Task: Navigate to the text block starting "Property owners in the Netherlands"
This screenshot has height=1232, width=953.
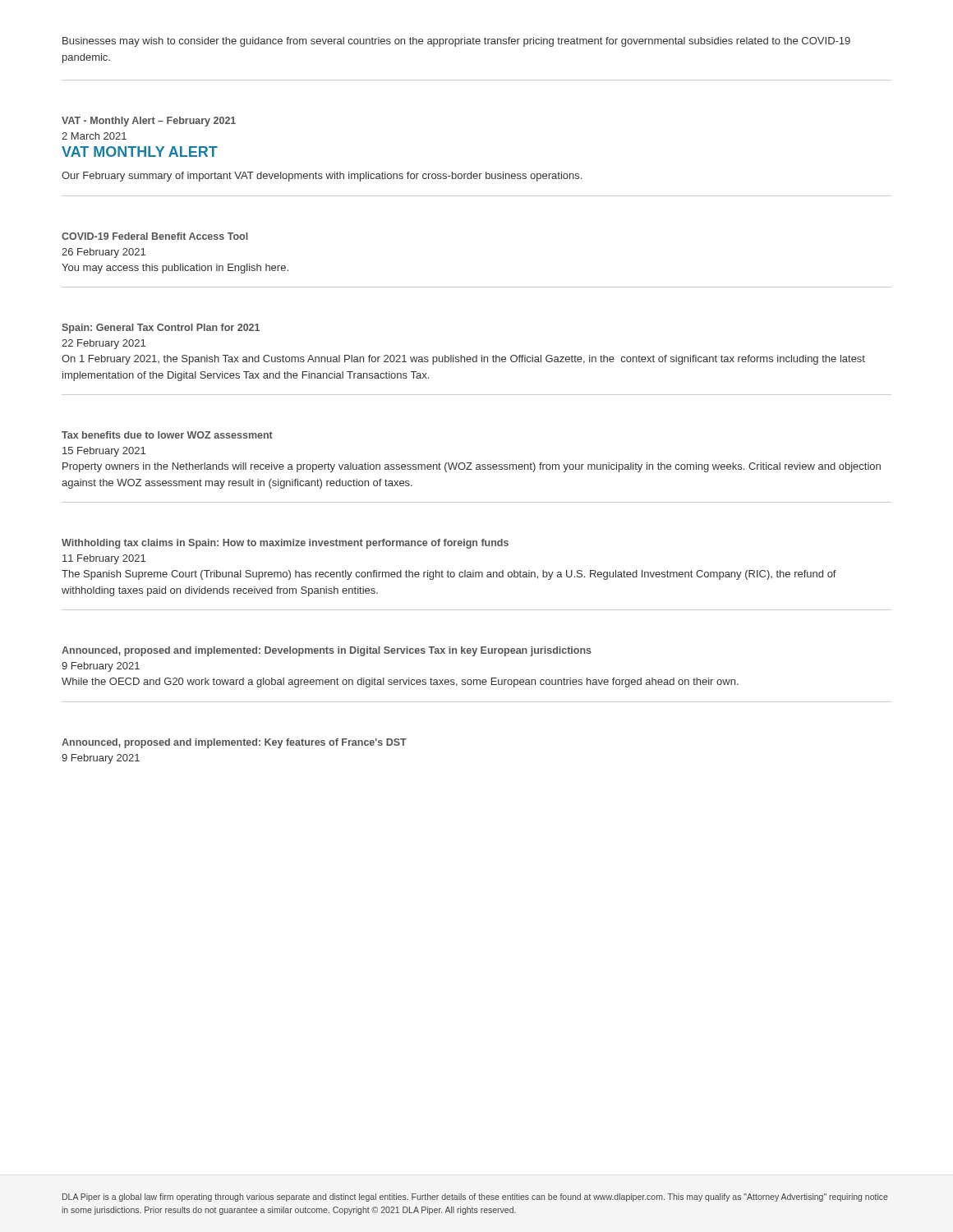Action: tap(471, 474)
